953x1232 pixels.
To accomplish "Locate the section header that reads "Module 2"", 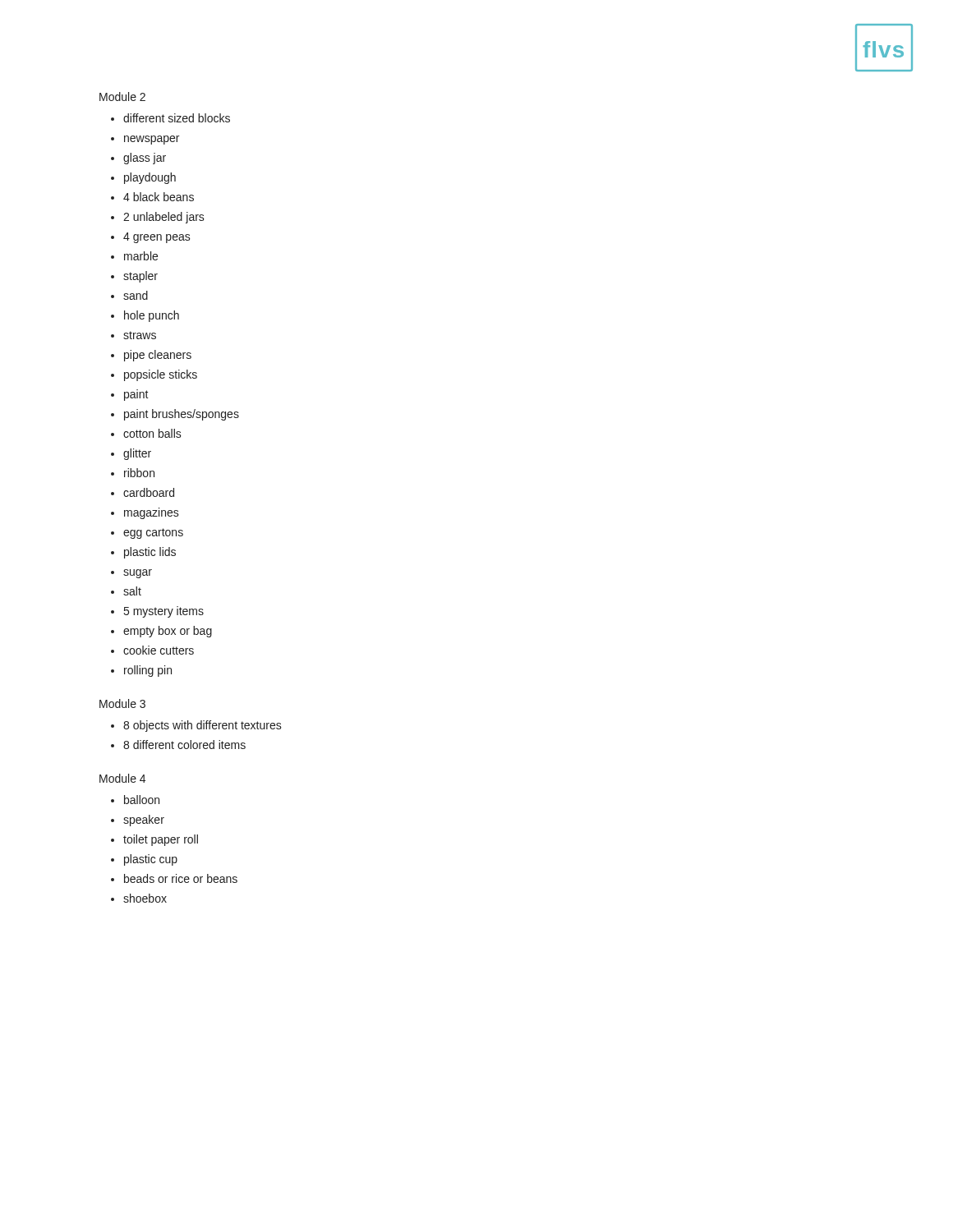I will coord(122,97).
